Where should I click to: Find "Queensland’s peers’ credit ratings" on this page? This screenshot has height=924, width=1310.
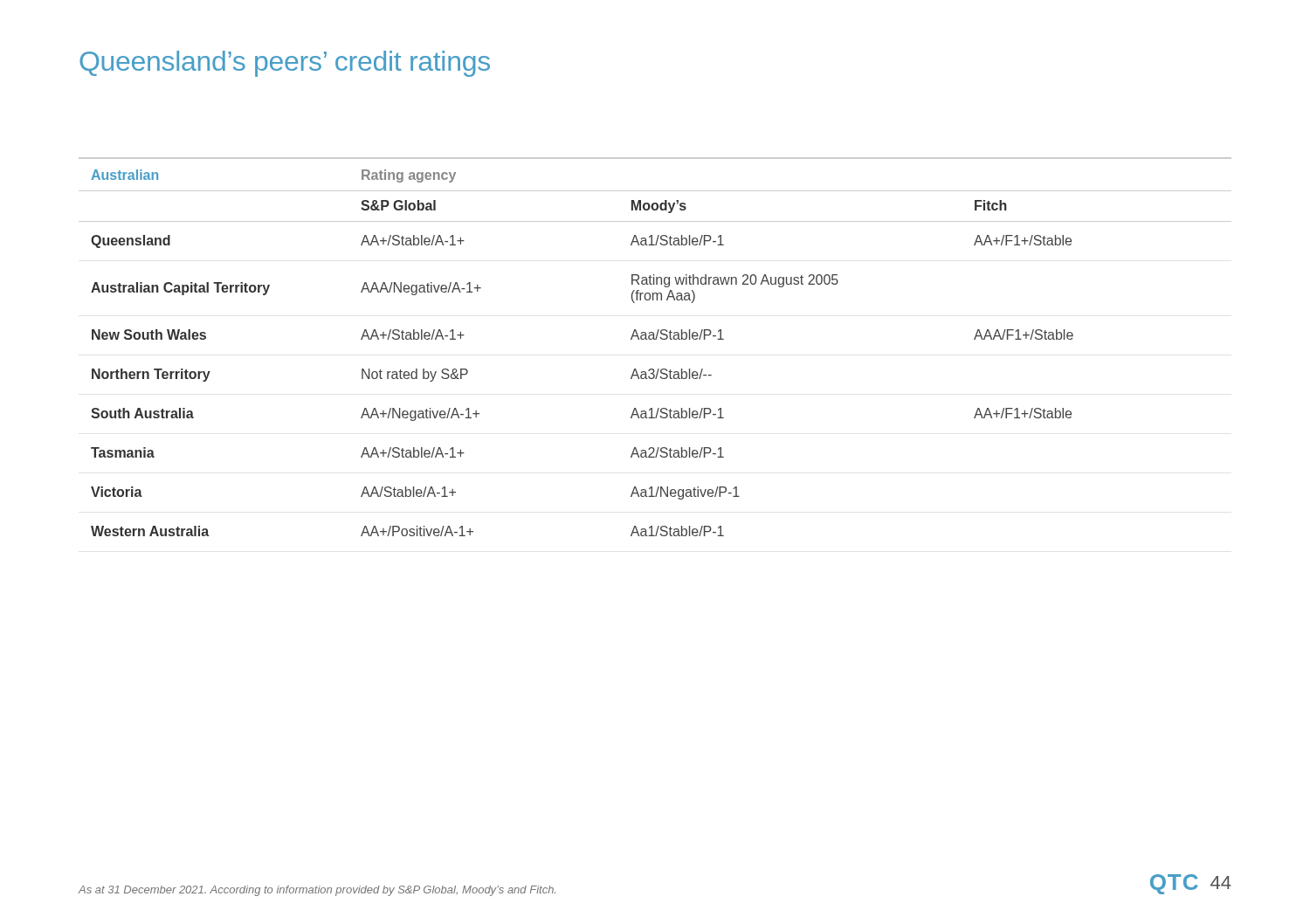click(285, 62)
